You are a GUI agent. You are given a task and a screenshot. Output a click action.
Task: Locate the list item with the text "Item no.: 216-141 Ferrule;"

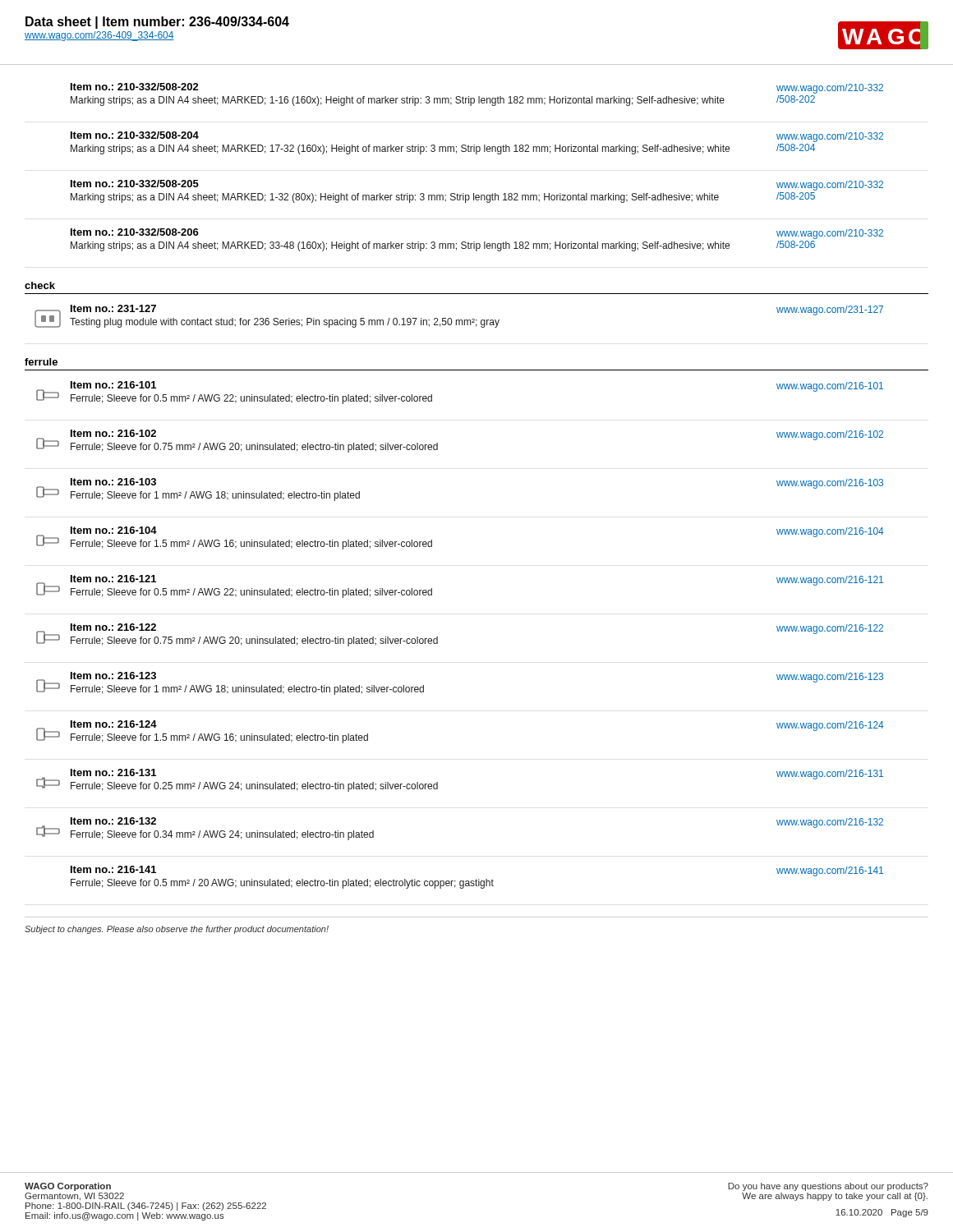pos(476,876)
